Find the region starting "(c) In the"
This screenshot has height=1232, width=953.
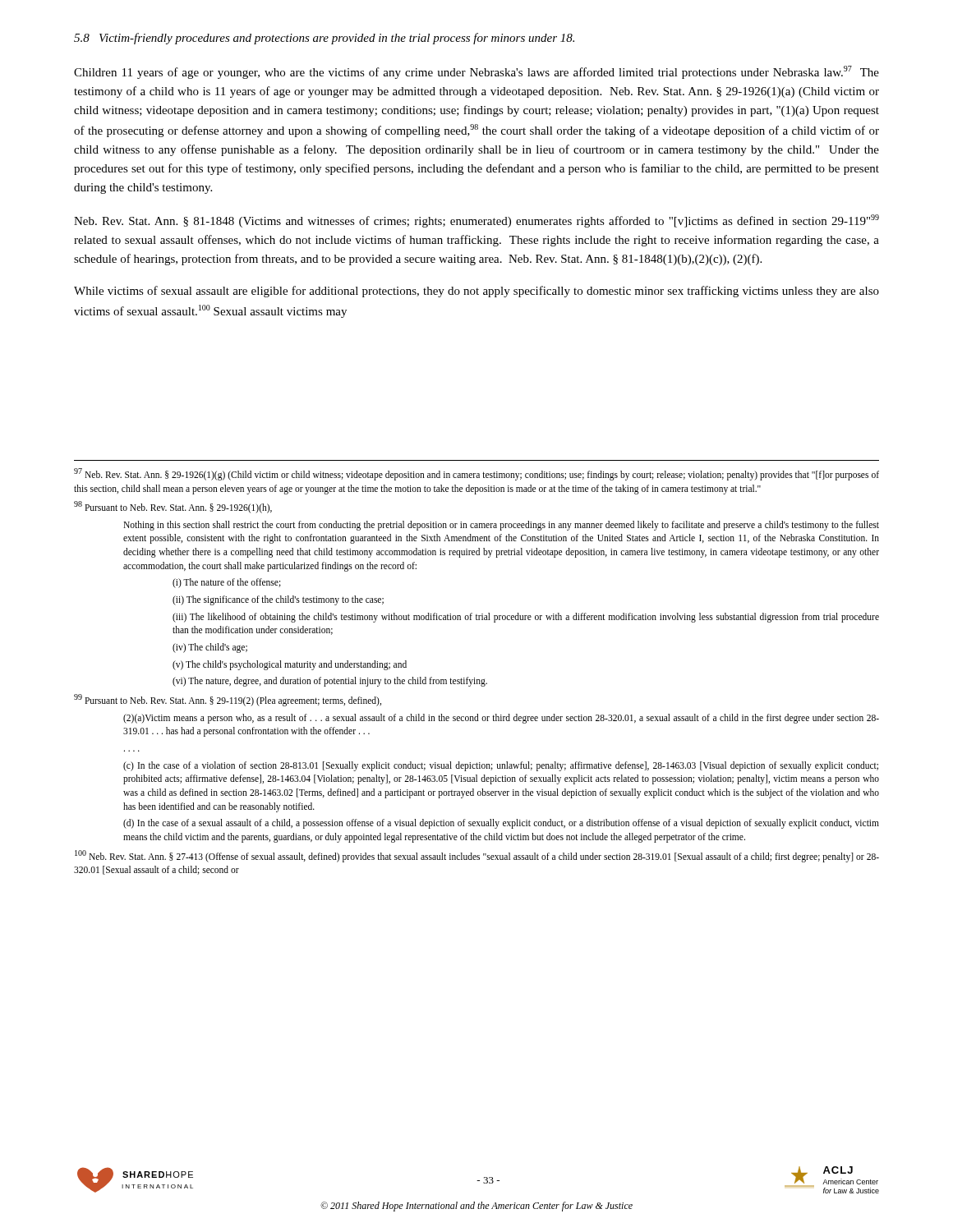[x=501, y=786]
